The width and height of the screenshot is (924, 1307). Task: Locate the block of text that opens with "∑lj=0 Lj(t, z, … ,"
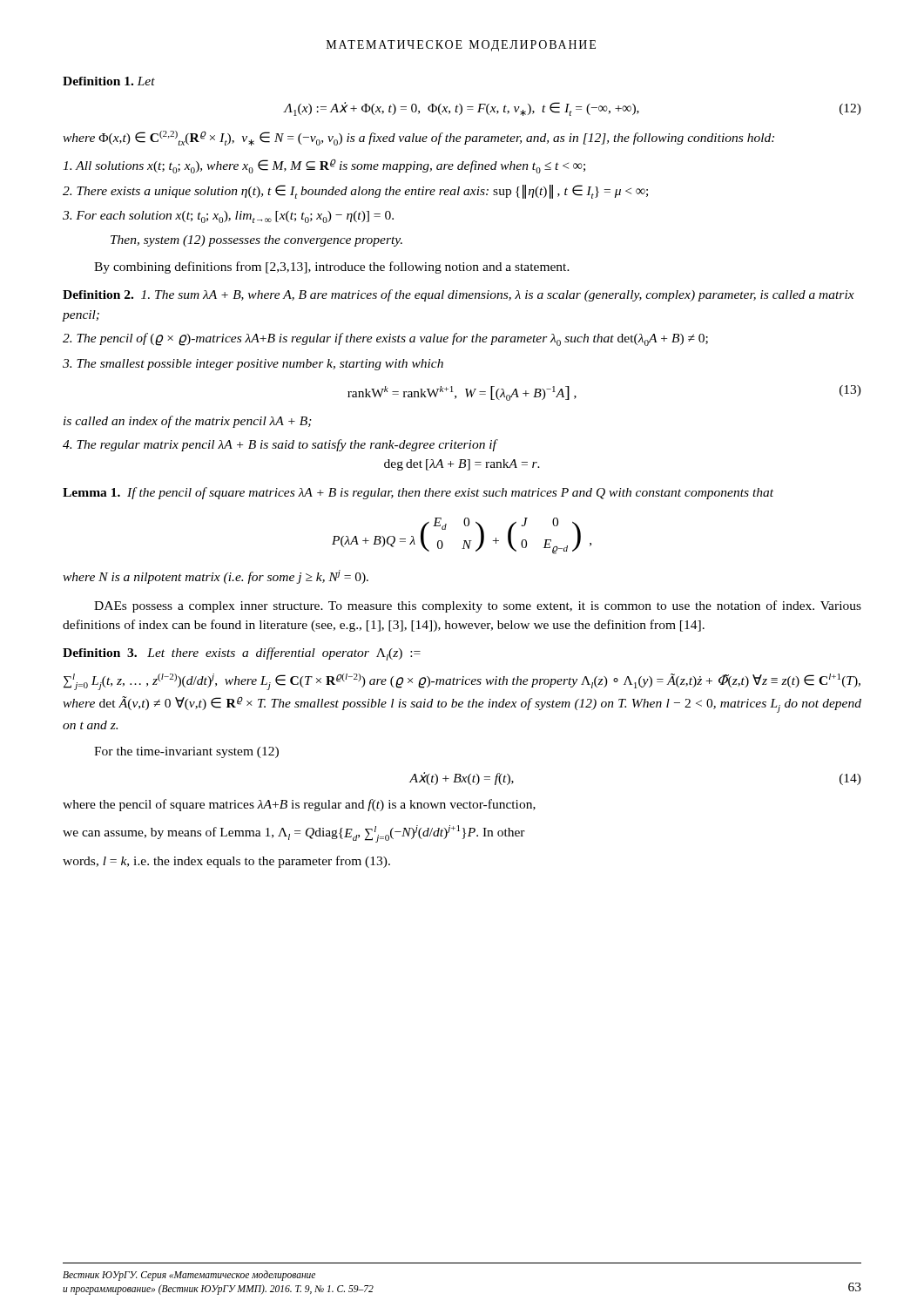[462, 701]
